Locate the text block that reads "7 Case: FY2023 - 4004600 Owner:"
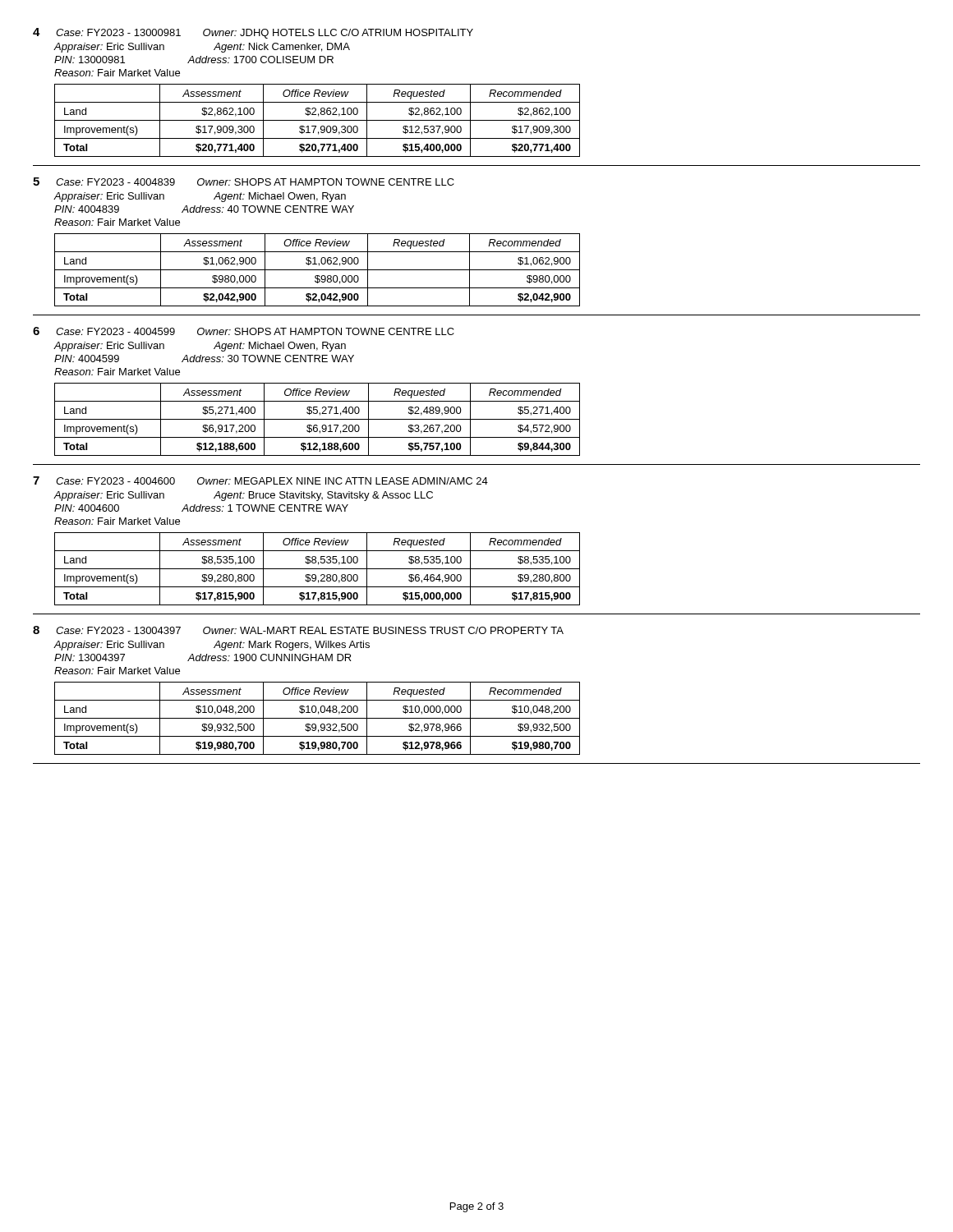The width and height of the screenshot is (953, 1232). point(260,480)
